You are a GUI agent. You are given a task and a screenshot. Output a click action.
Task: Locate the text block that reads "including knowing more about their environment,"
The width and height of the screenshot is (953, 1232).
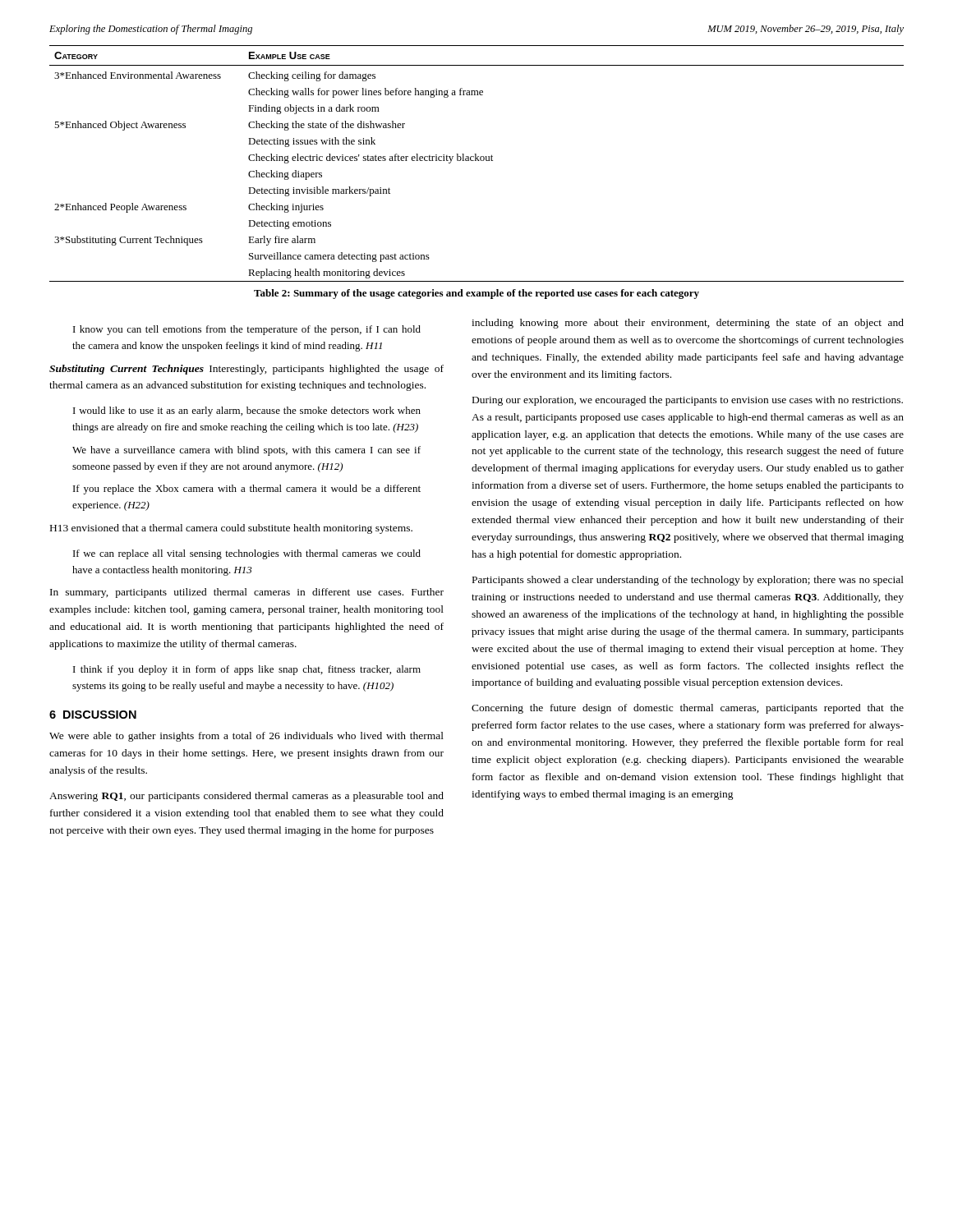(688, 348)
